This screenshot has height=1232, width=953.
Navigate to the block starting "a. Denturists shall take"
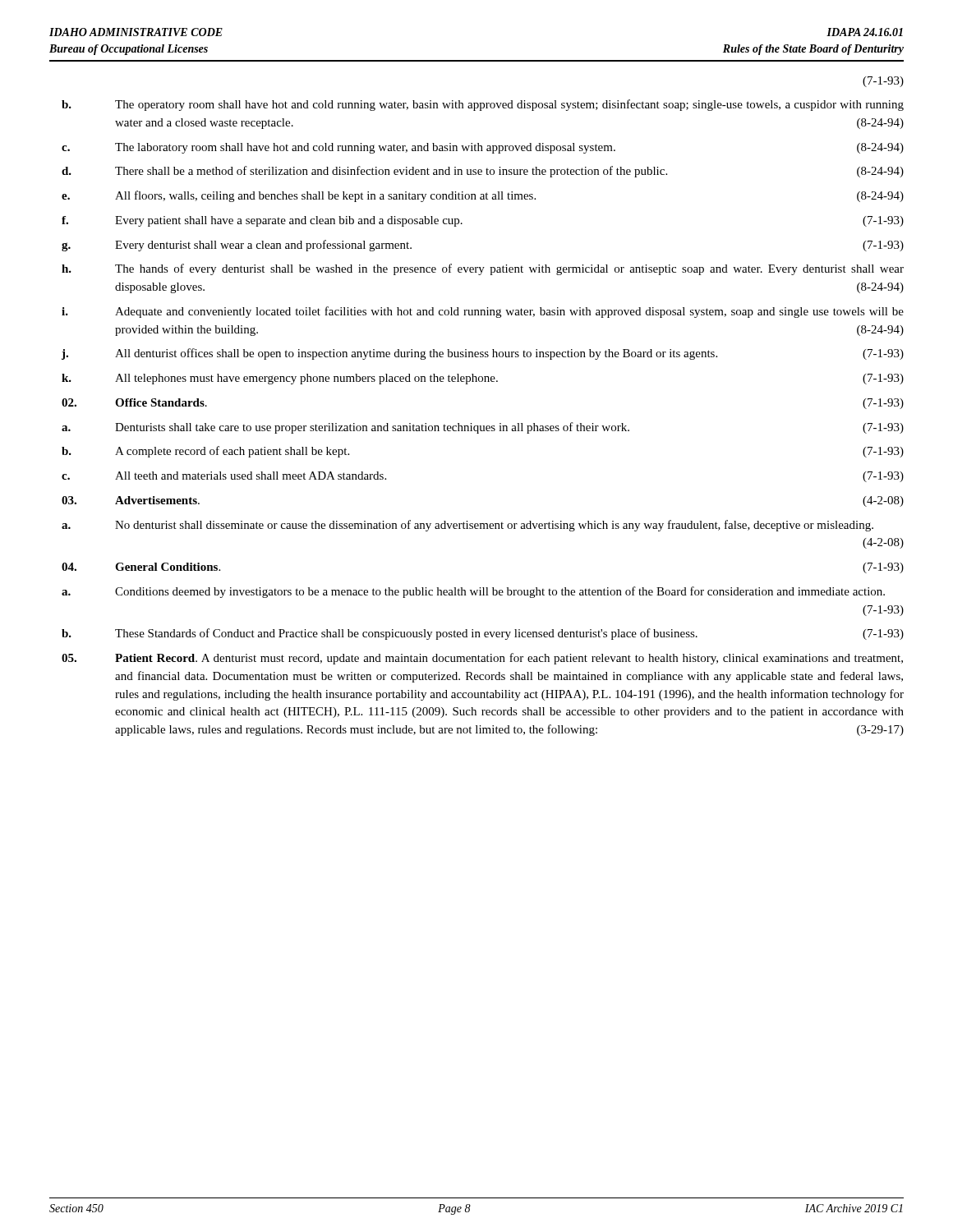tap(476, 427)
